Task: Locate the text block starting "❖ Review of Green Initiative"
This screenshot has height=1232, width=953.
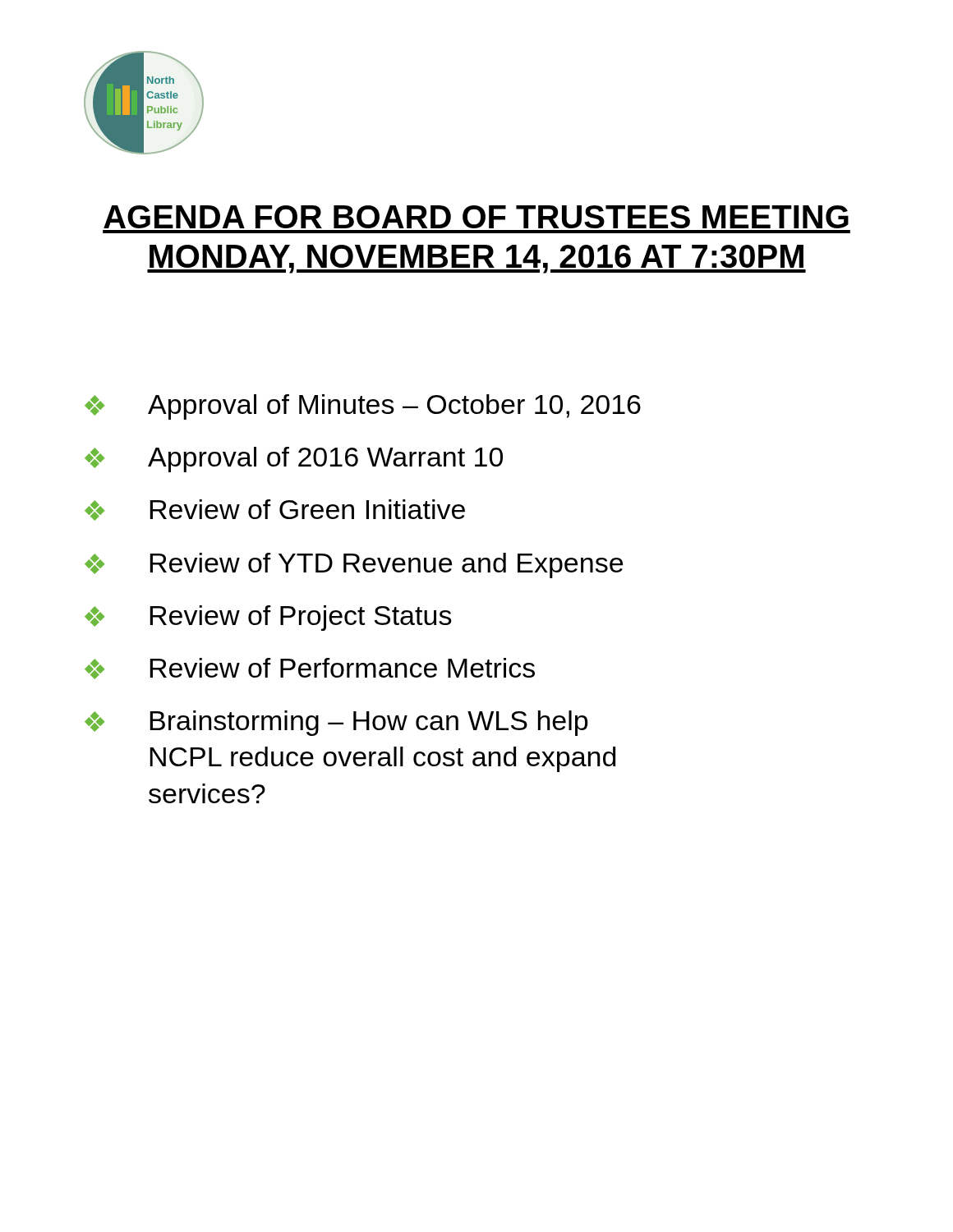Action: point(476,510)
